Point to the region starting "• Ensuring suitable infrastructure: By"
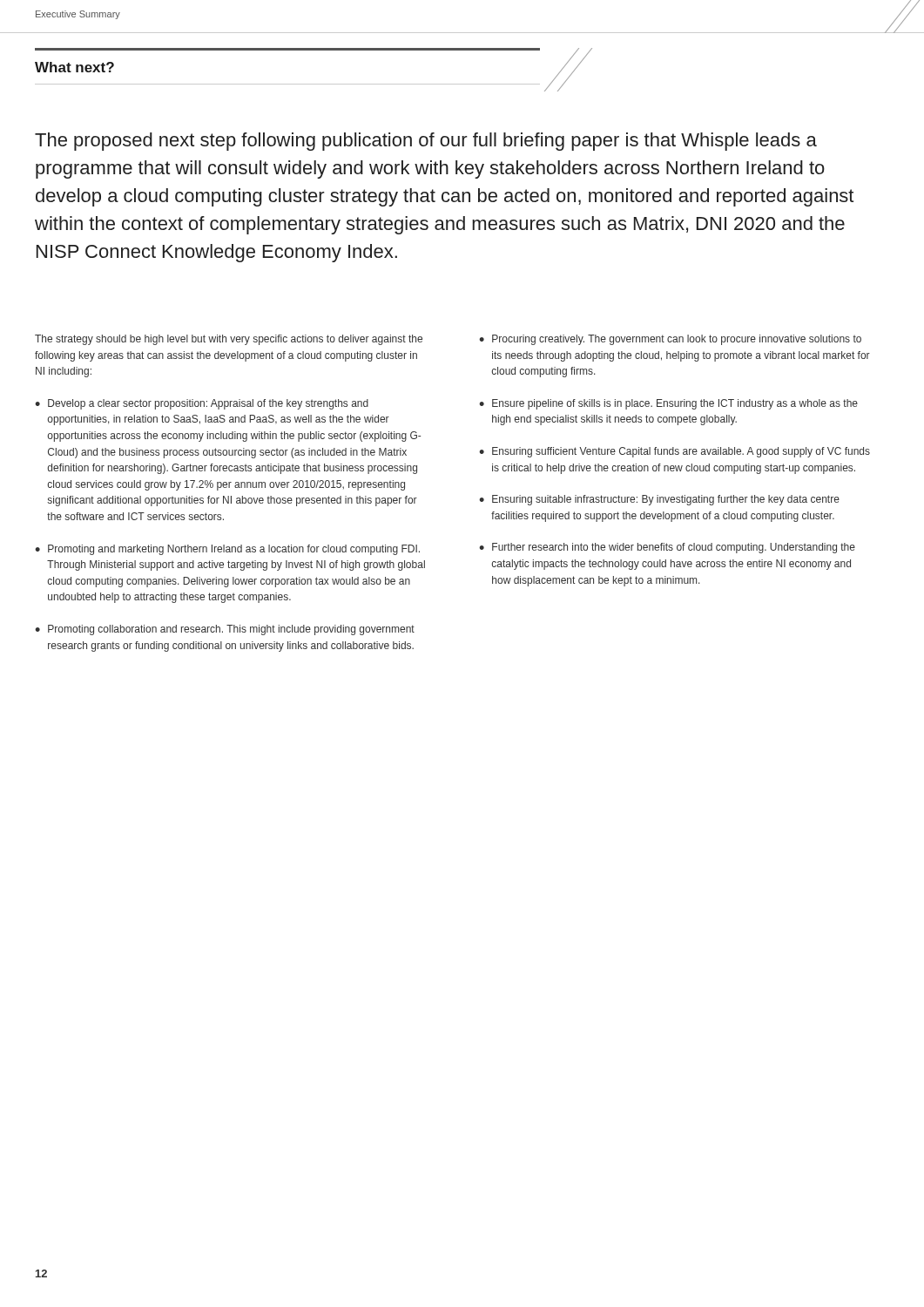Screen dimensions: 1307x924 pos(675,508)
